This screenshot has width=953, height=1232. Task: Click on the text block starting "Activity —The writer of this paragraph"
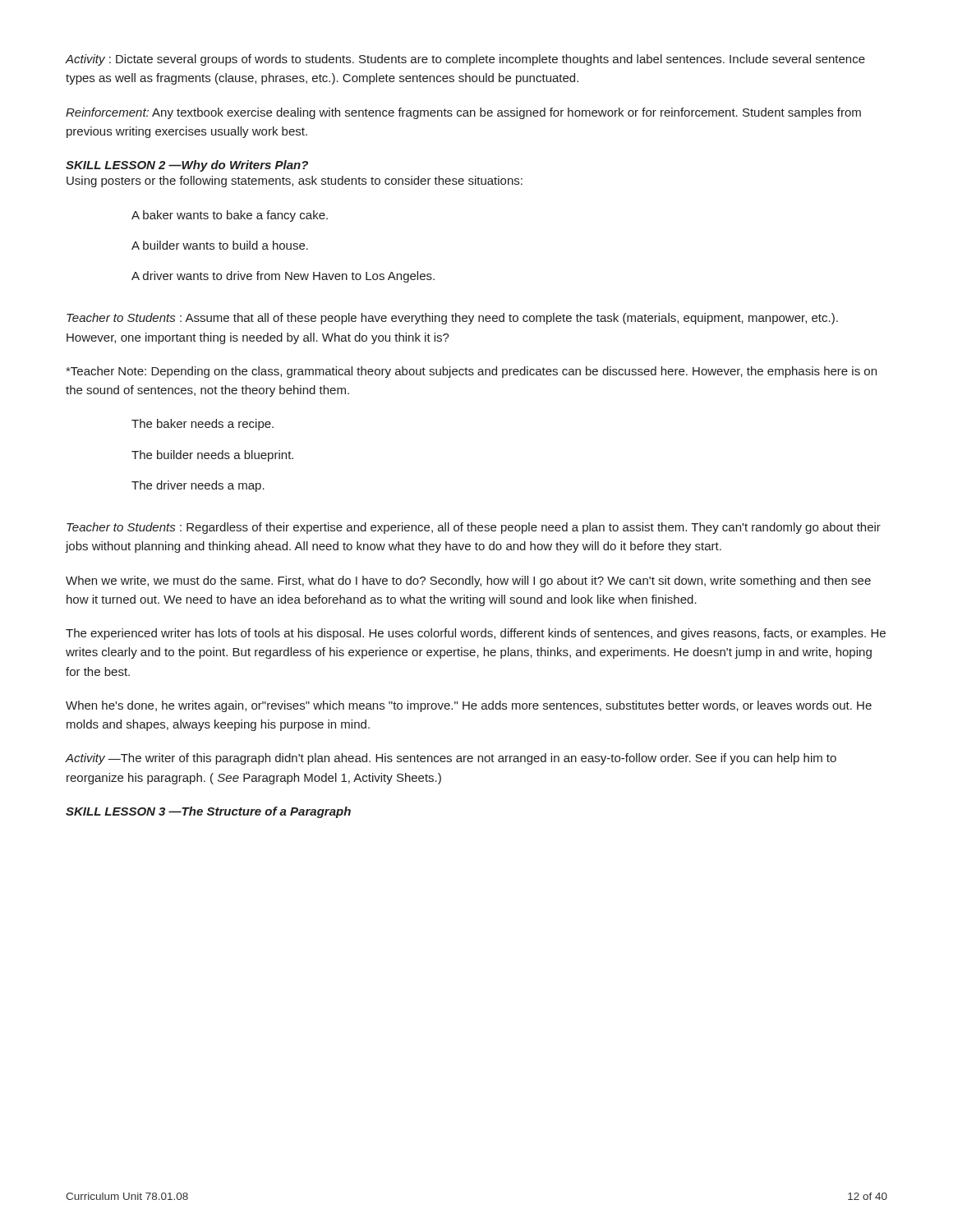(451, 767)
